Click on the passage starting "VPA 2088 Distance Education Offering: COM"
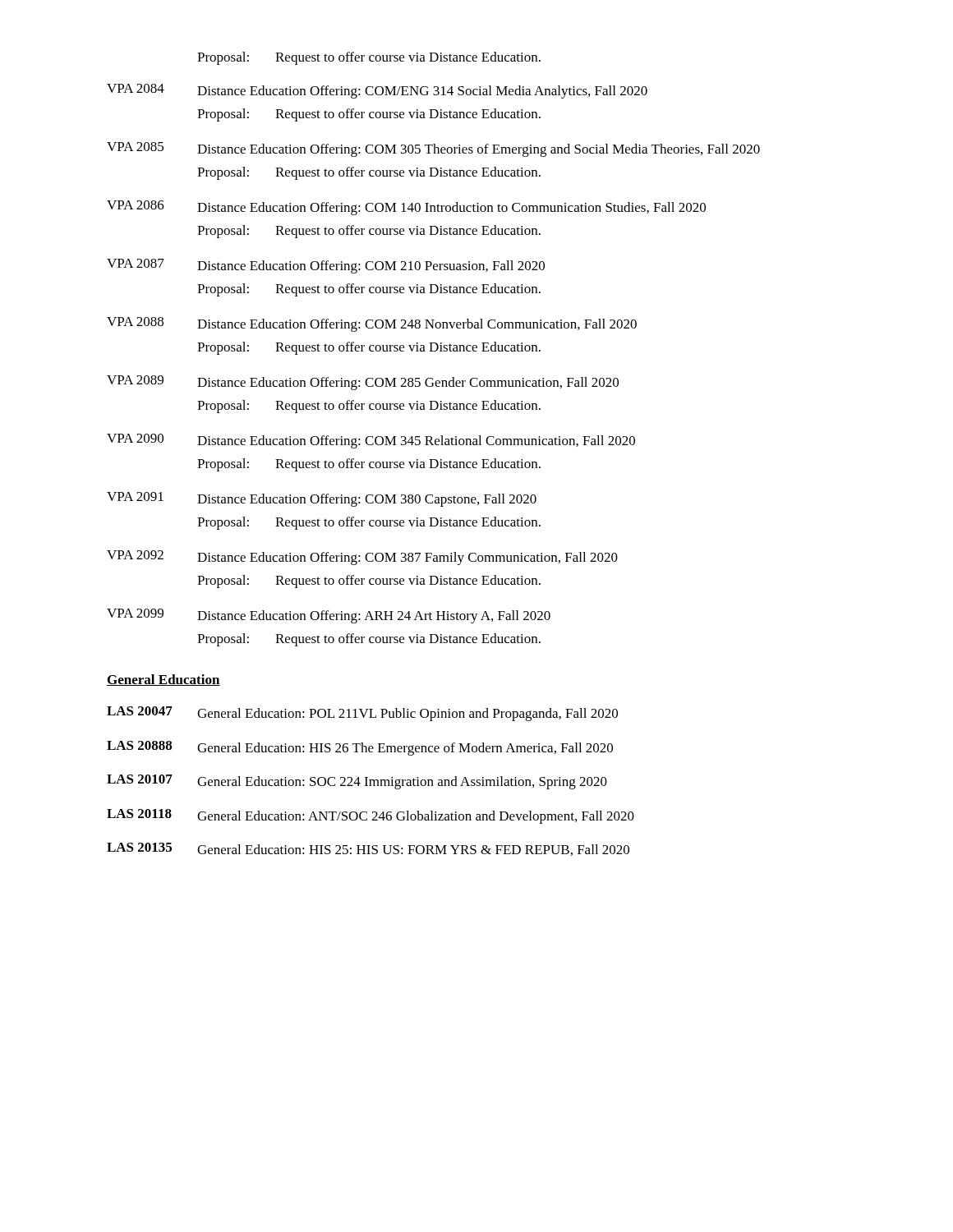The width and height of the screenshot is (953, 1232). 476,336
